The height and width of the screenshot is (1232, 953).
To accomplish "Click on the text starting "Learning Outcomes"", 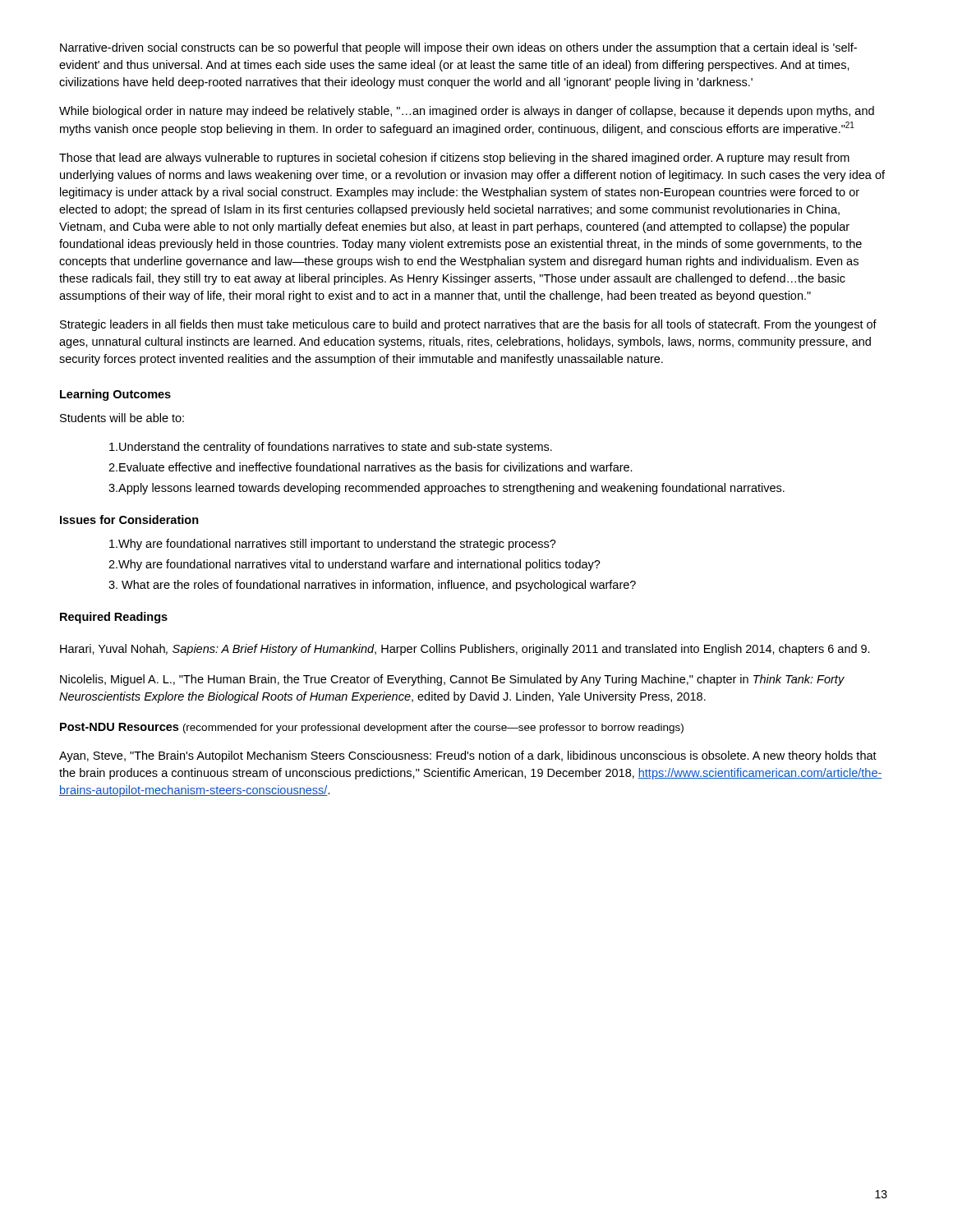I will [115, 394].
